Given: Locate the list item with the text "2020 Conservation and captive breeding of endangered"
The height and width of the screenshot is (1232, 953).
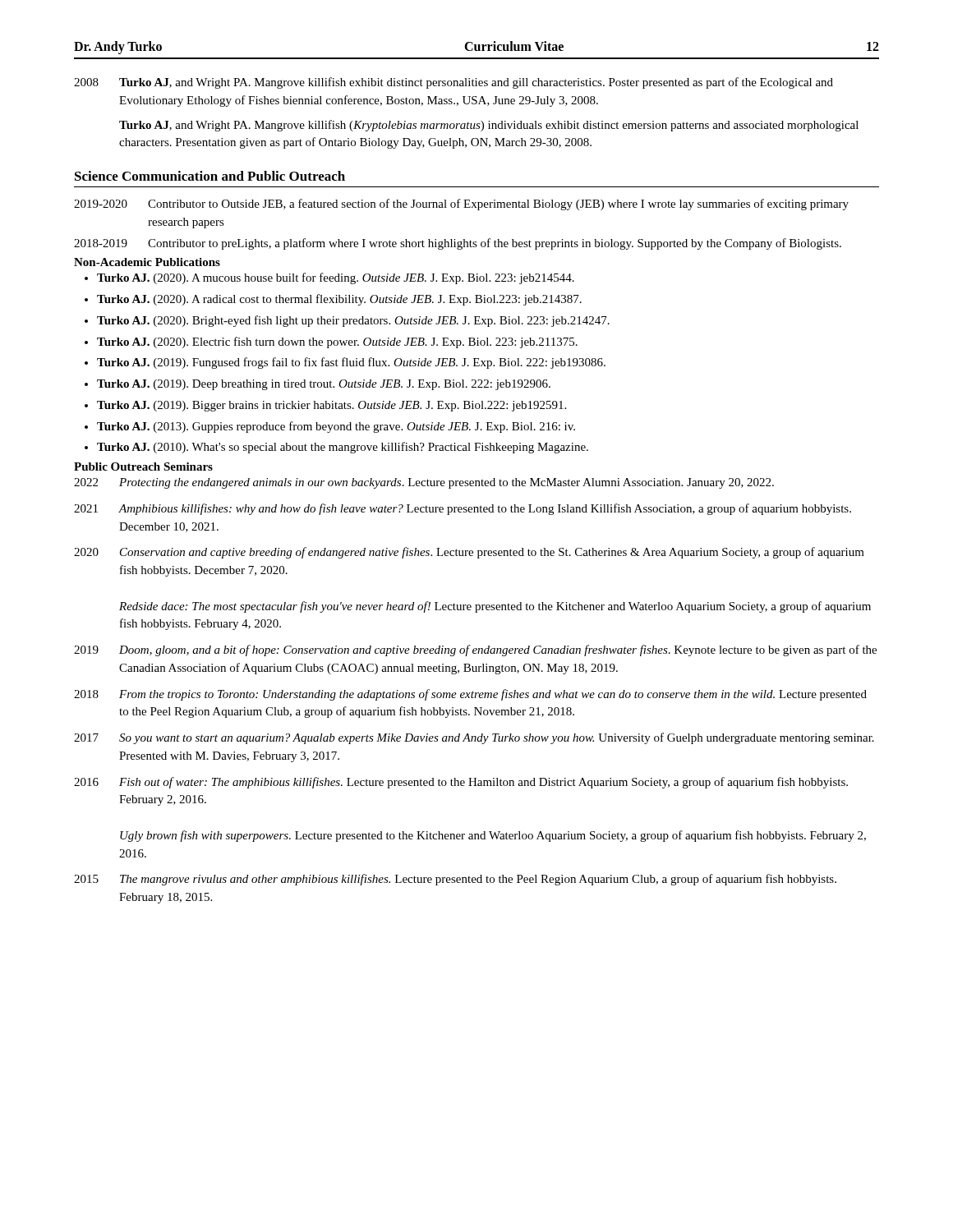Looking at the screenshot, I should (469, 553).
